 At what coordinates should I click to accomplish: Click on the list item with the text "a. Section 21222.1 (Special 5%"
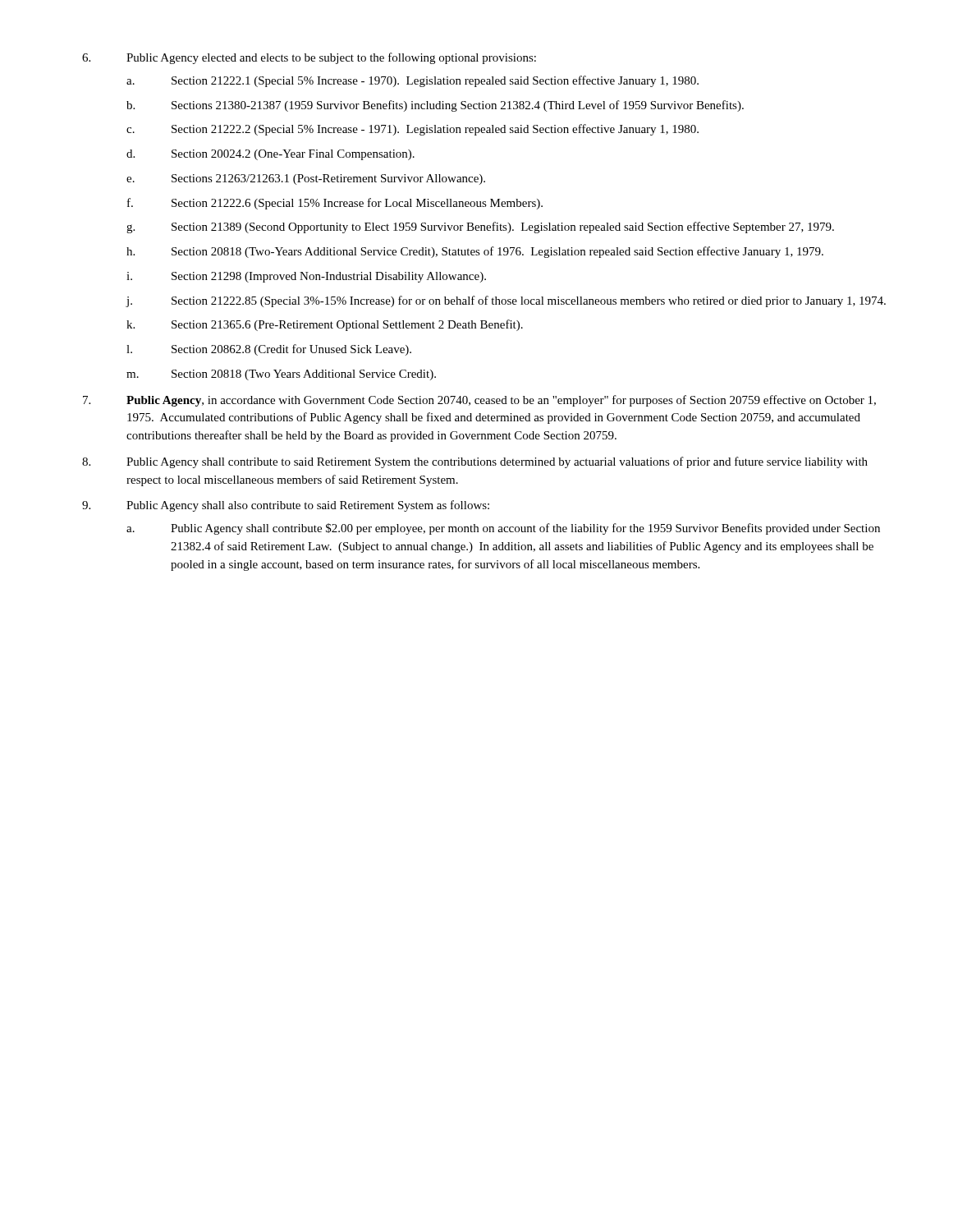pos(509,81)
